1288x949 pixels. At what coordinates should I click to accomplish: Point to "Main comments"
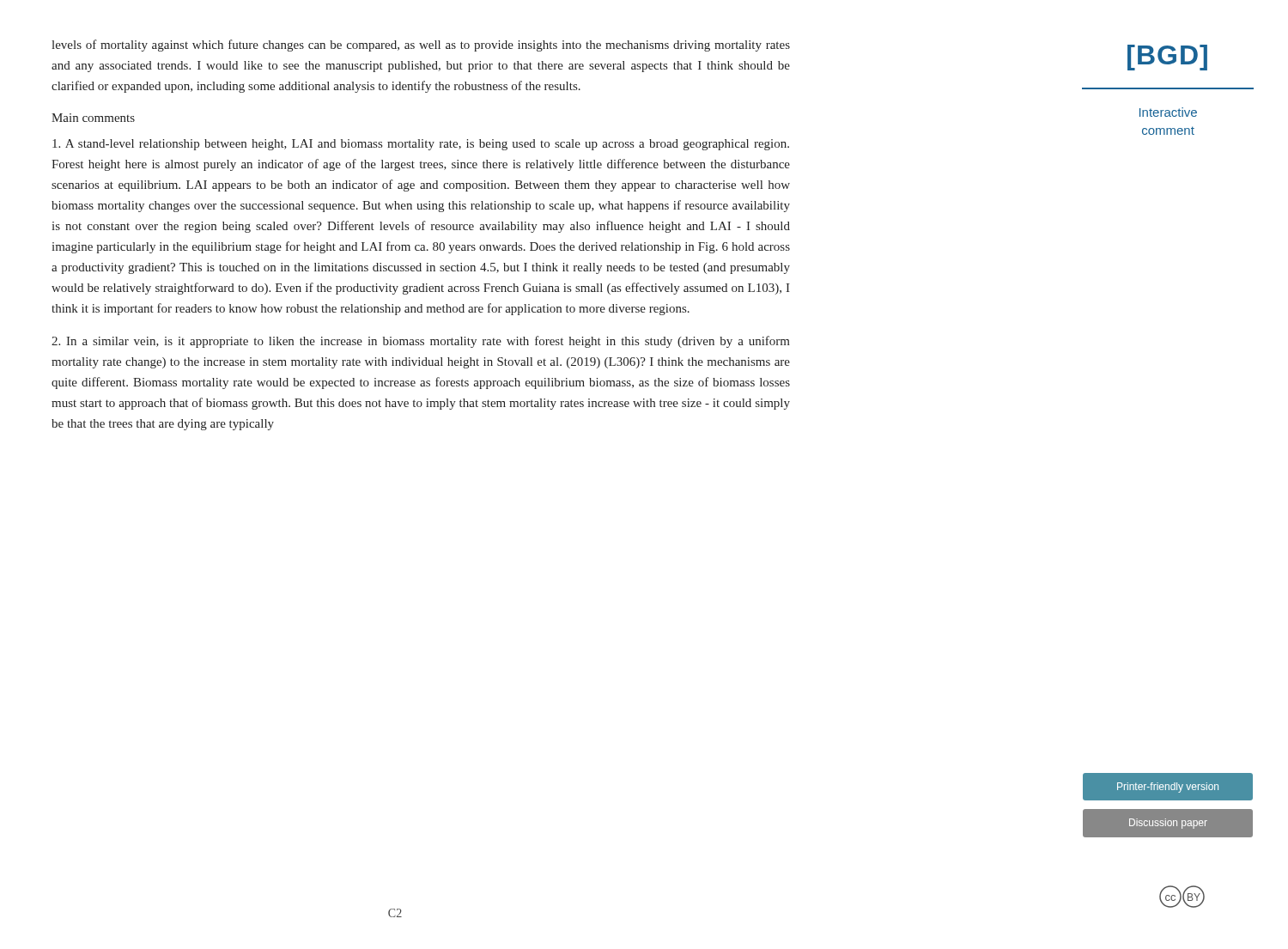point(93,118)
